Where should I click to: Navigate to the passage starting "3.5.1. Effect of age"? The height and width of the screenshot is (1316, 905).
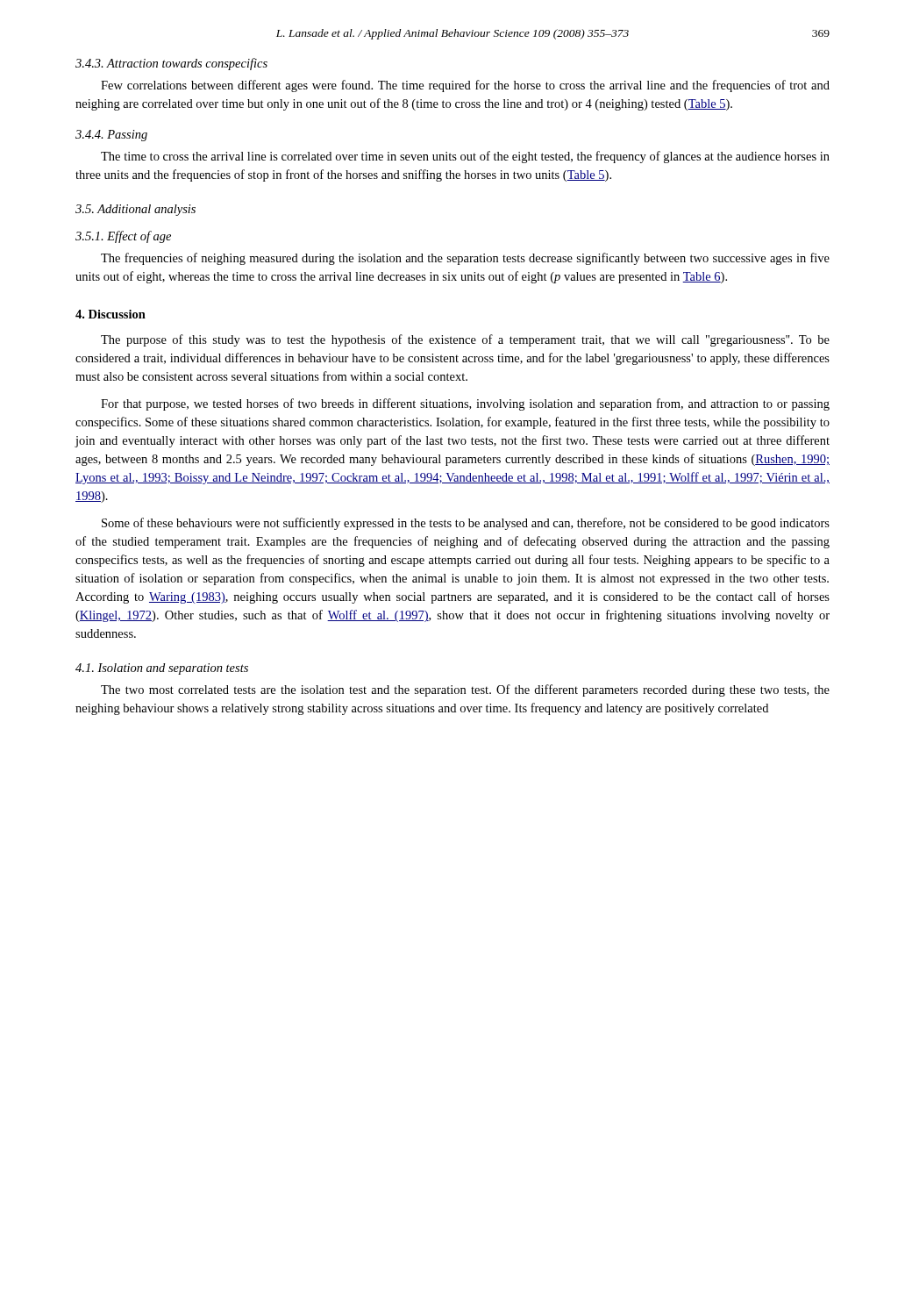point(123,236)
